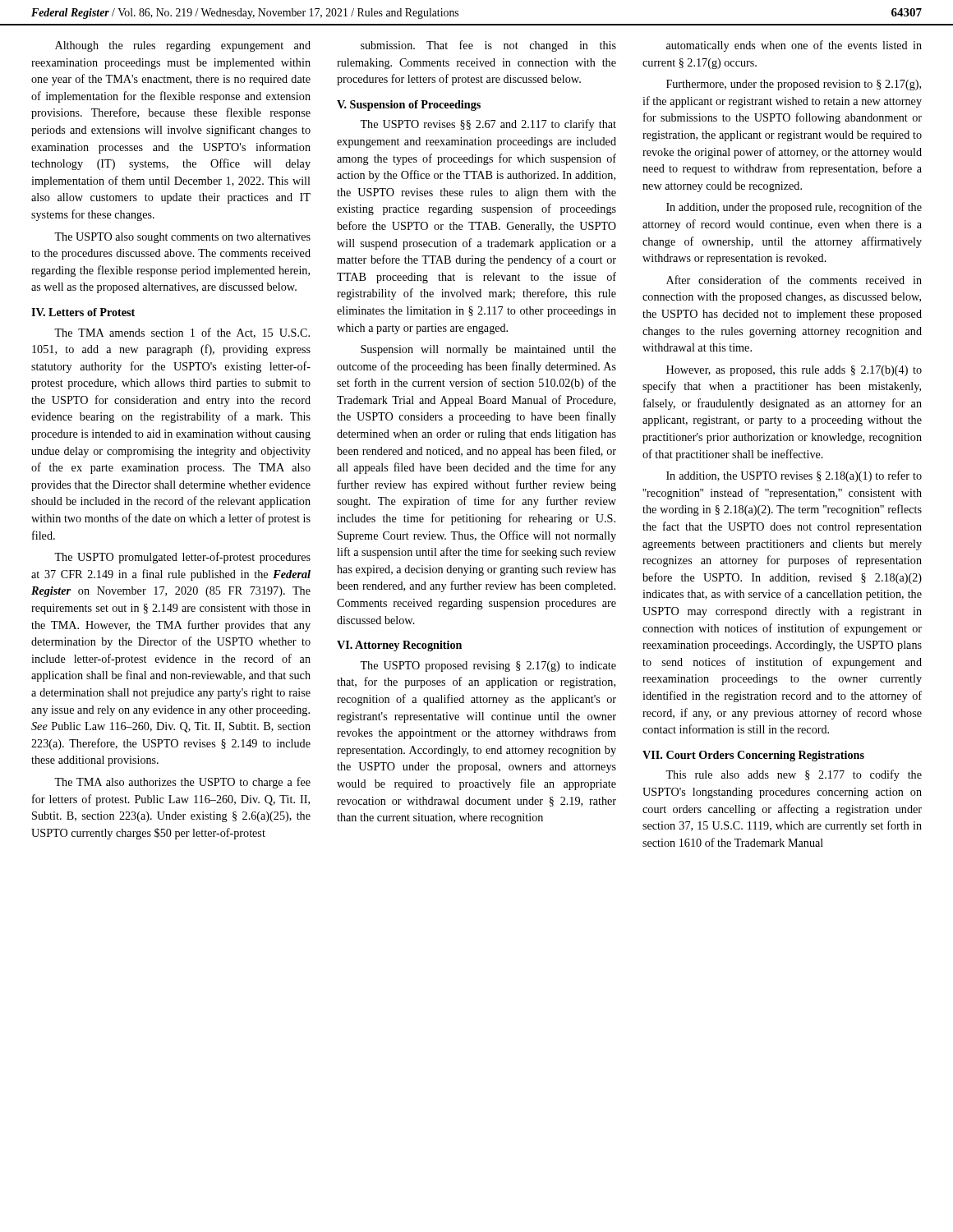953x1232 pixels.
Task: Click on the block starting "VII. Court Orders Concerning Registrations"
Action: pyautogui.click(x=753, y=755)
